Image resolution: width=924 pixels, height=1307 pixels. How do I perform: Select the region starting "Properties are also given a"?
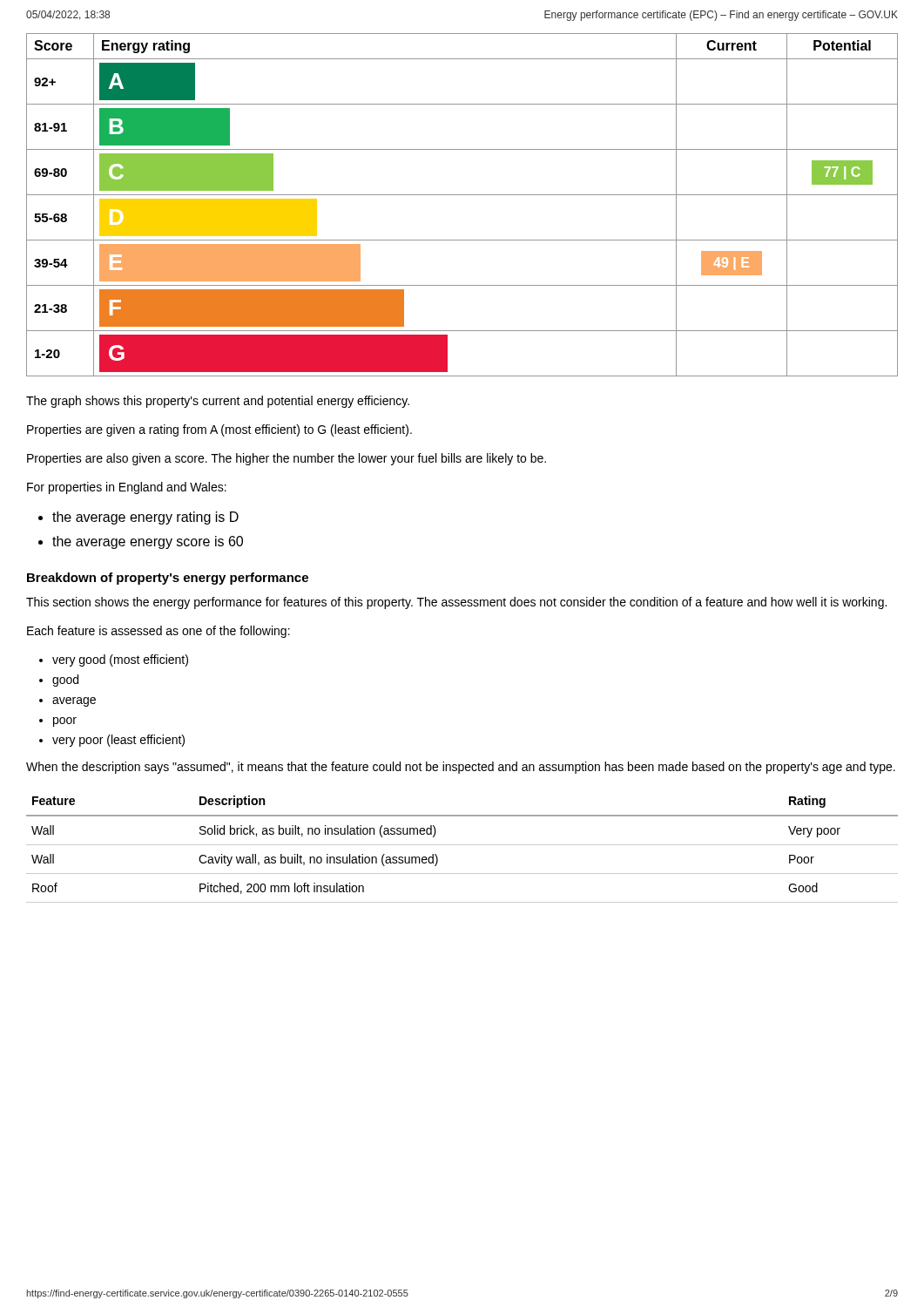tap(287, 458)
